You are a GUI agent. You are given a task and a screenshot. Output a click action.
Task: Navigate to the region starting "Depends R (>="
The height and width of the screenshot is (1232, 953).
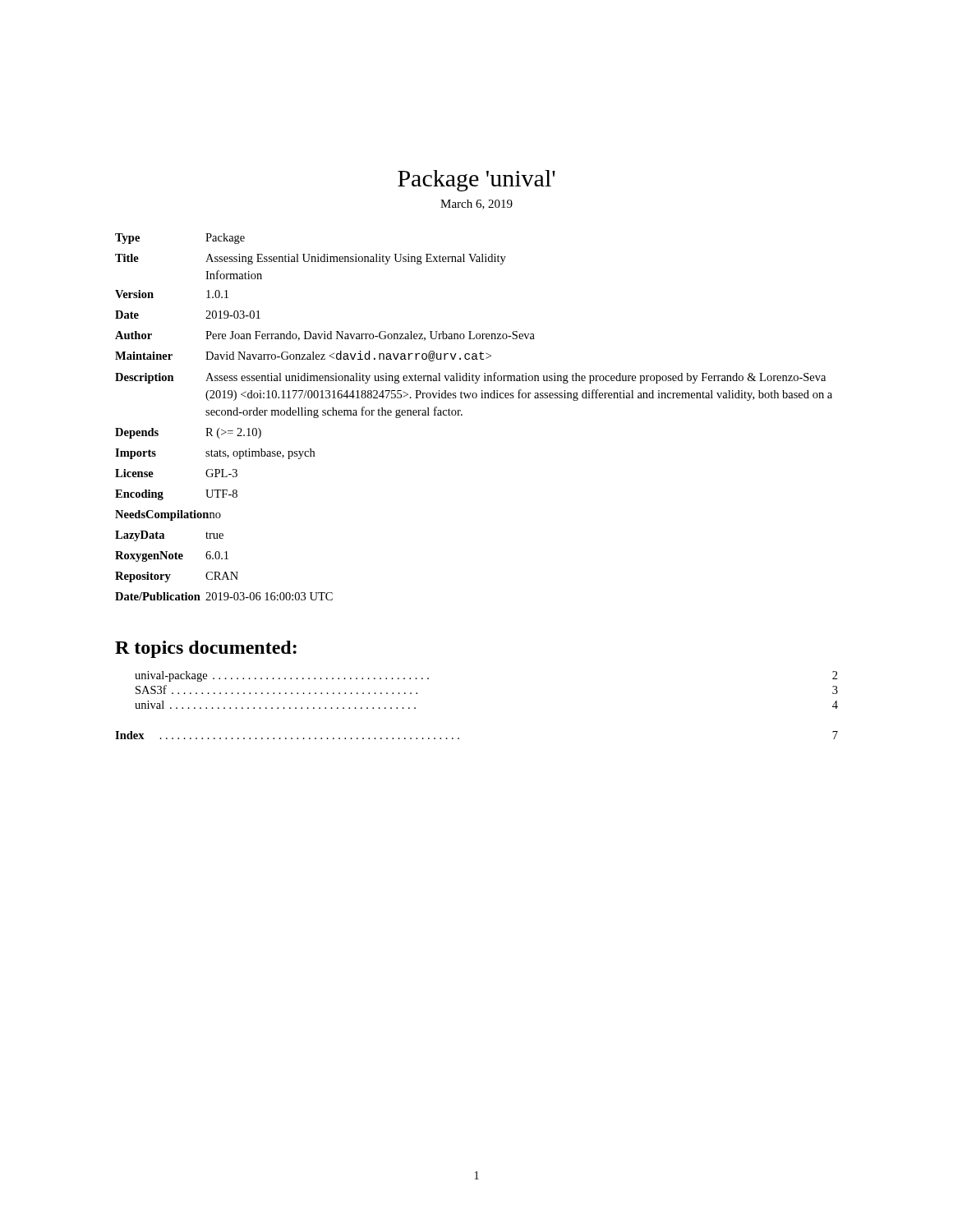131,433
